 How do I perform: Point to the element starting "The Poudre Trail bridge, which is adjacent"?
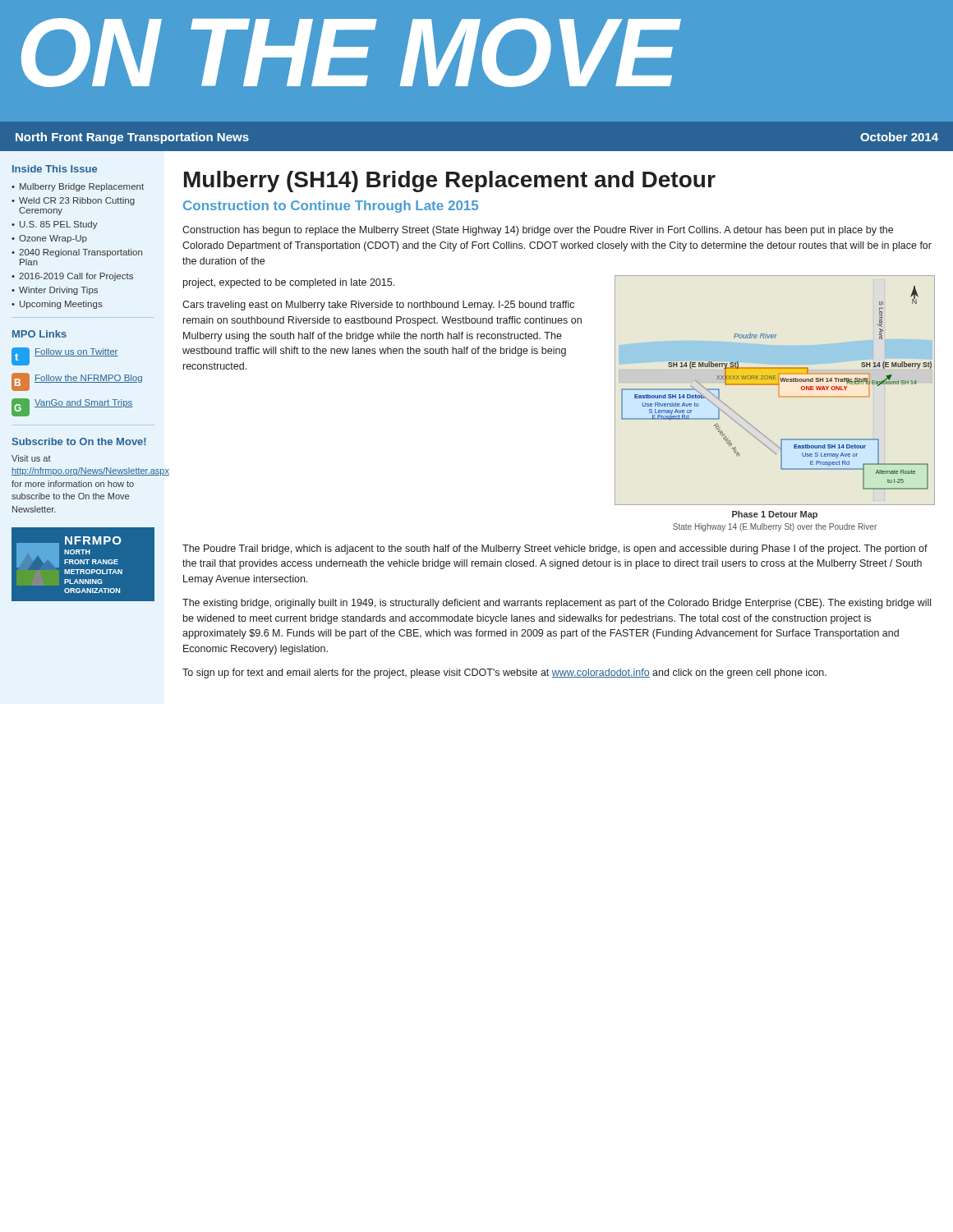[x=555, y=564]
